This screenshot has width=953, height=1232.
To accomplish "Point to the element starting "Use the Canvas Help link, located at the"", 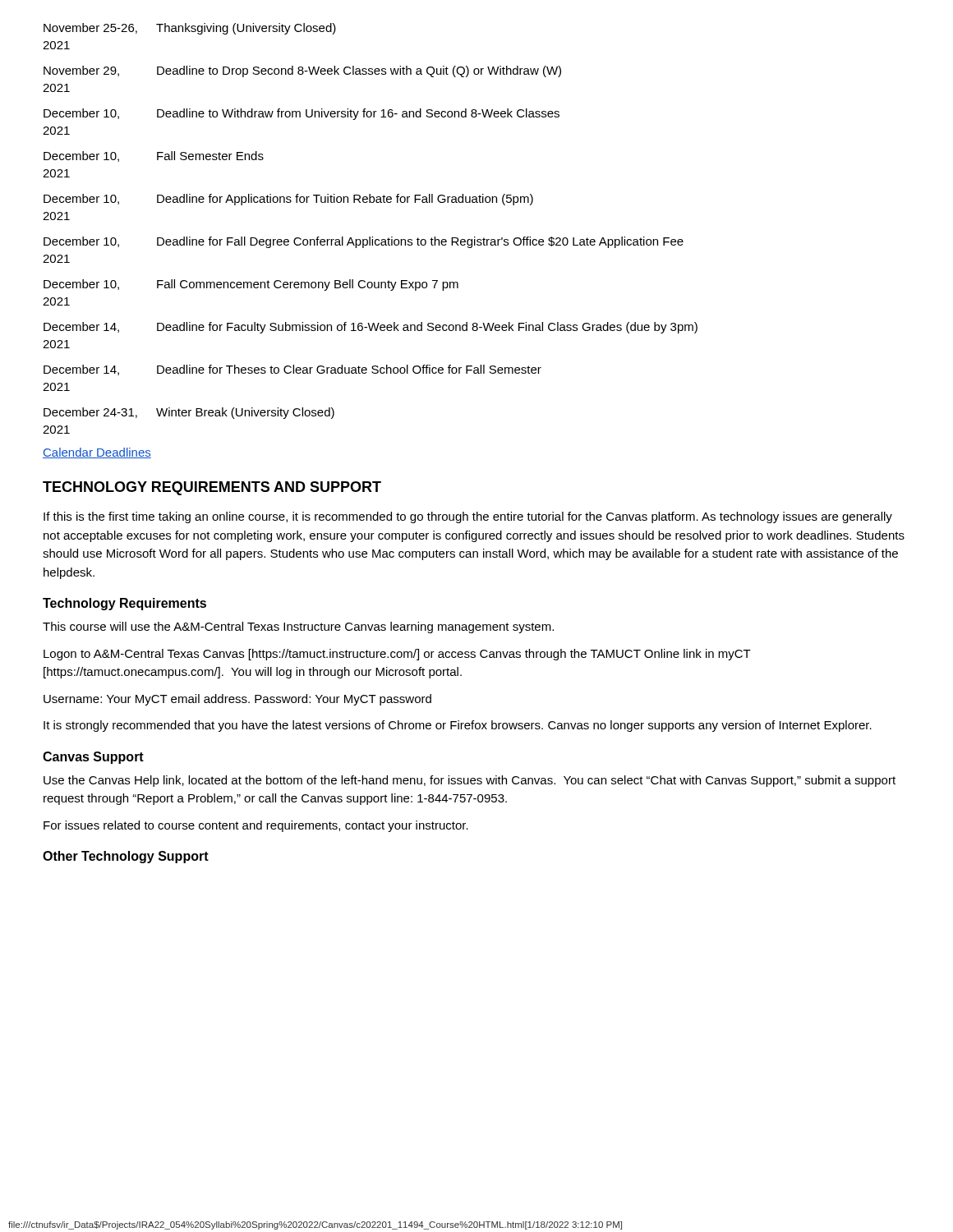I will (x=469, y=789).
